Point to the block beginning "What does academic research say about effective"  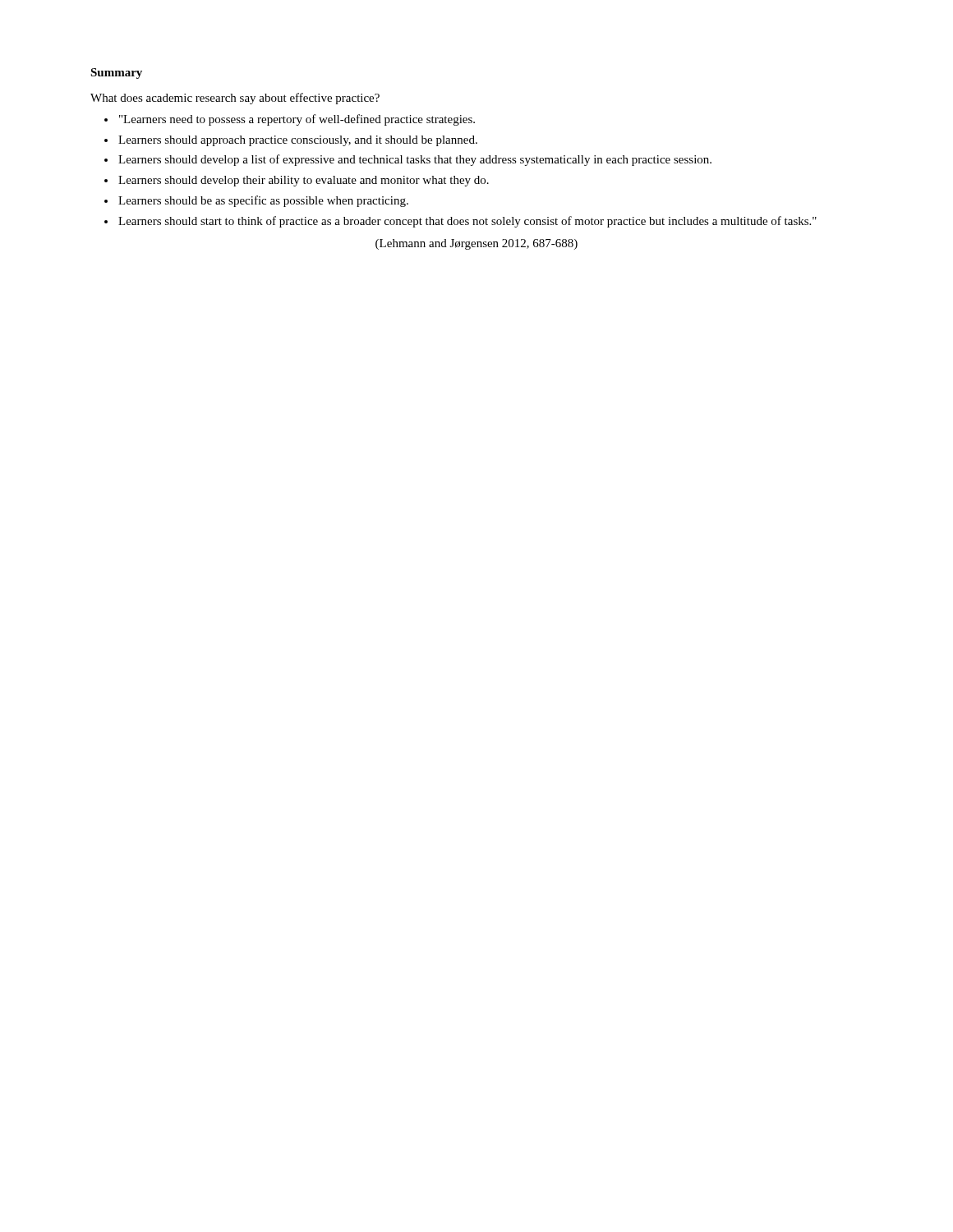(235, 98)
